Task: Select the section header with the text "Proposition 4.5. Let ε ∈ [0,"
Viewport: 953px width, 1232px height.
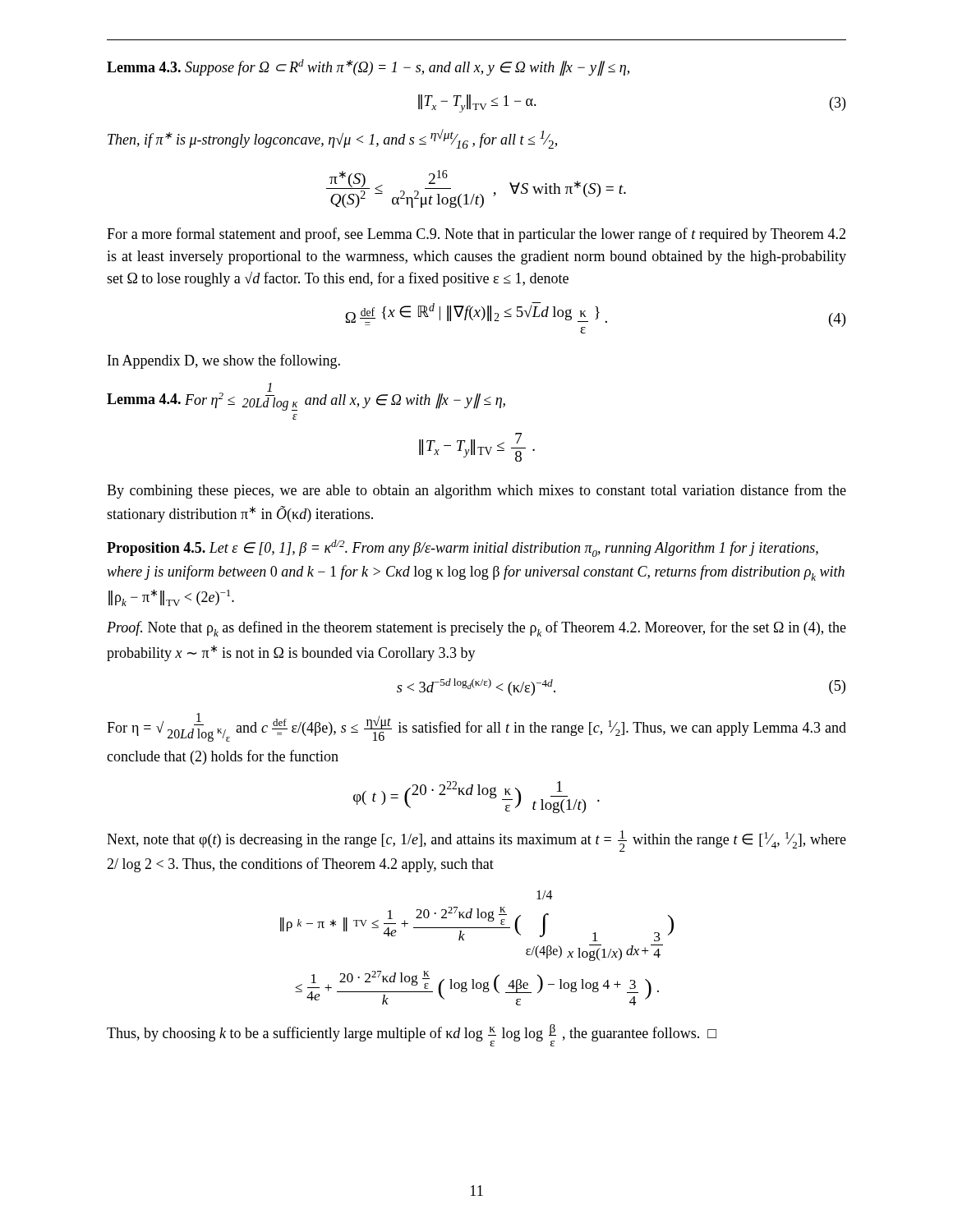Action: (476, 573)
